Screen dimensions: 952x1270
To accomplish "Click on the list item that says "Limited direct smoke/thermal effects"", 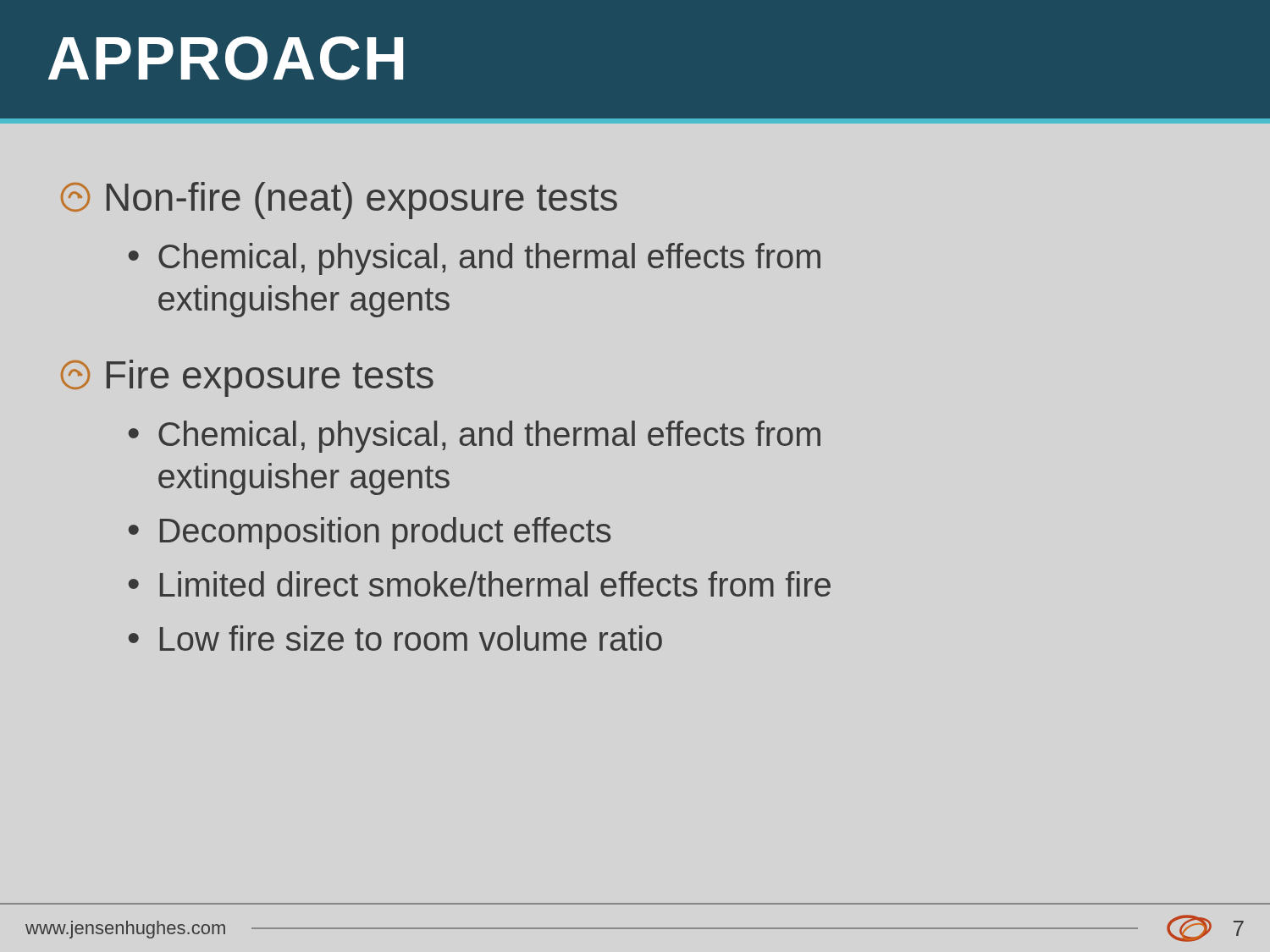I will coord(494,585).
